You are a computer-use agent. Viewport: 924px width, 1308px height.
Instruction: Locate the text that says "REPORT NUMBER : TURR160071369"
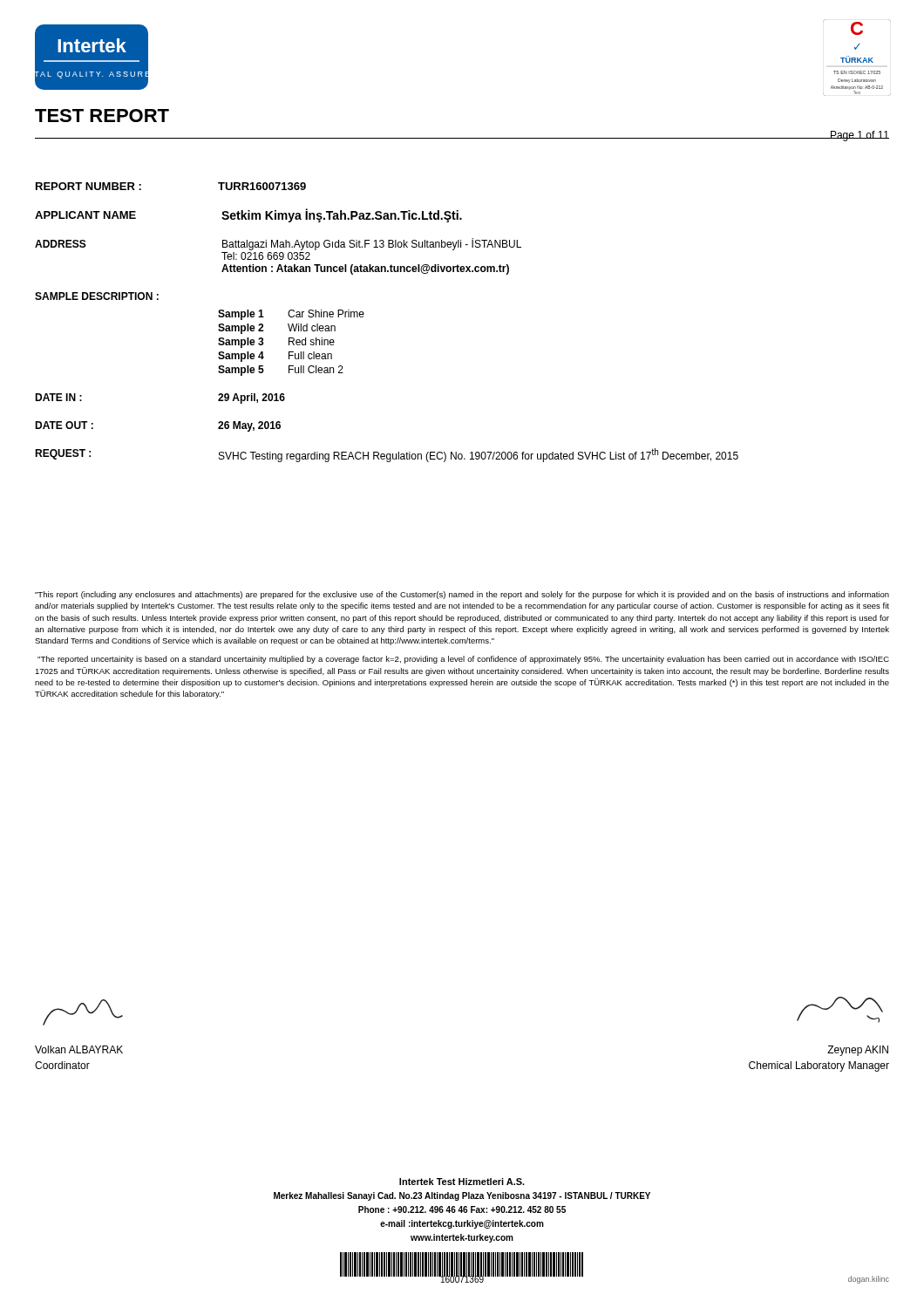click(x=89, y=186)
